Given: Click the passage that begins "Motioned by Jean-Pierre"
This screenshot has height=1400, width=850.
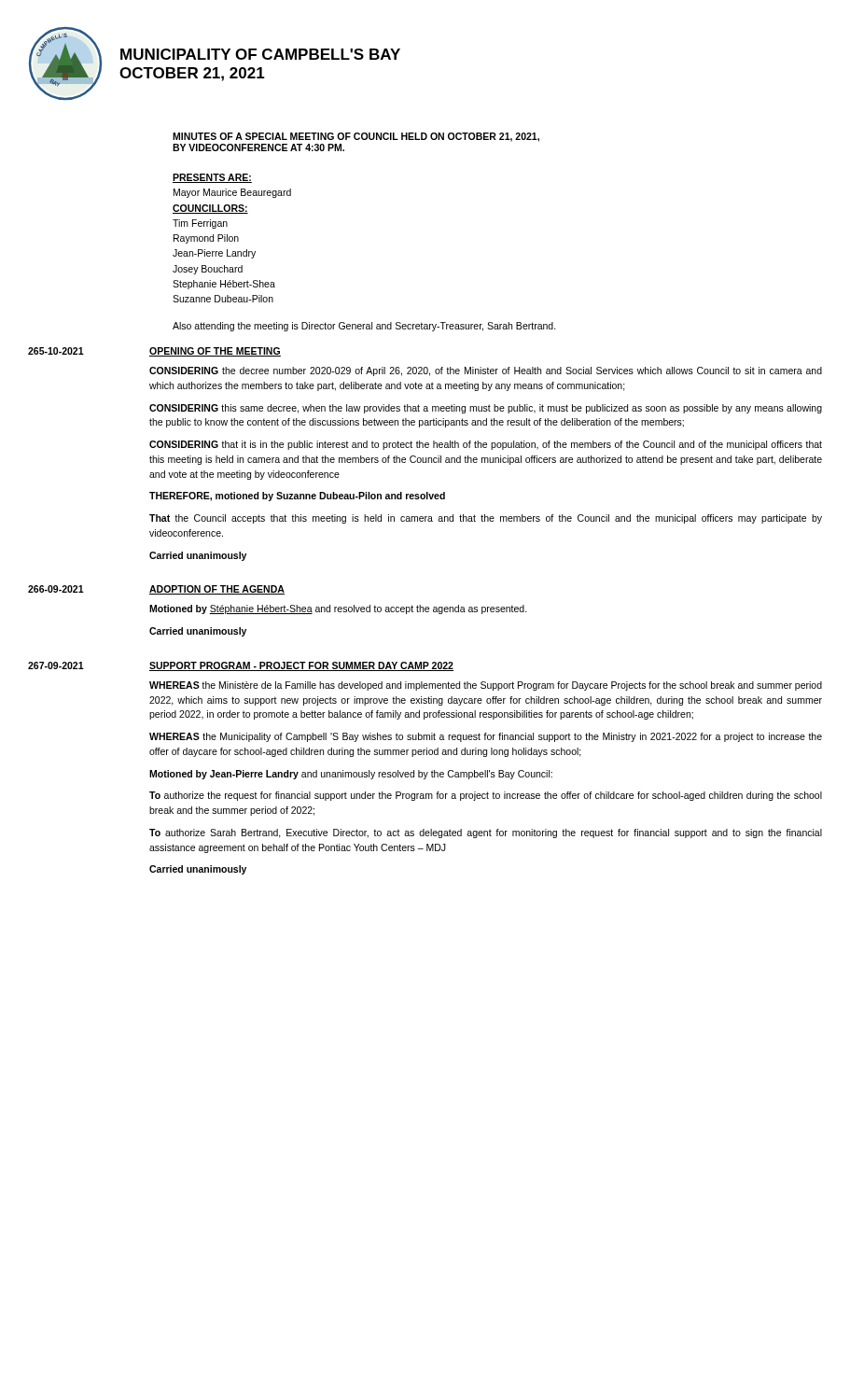Looking at the screenshot, I should pos(486,774).
